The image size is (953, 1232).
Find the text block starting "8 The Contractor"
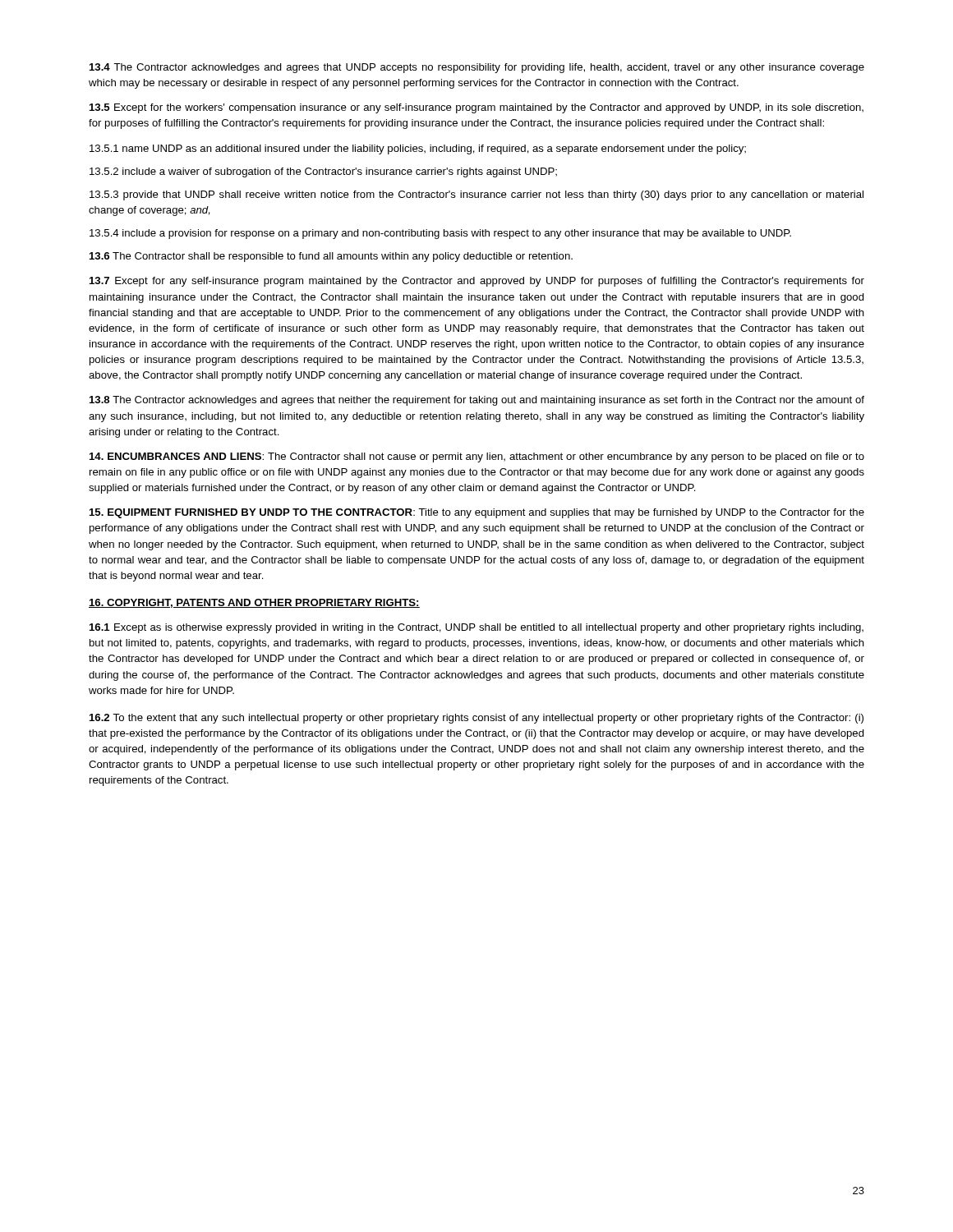[476, 416]
